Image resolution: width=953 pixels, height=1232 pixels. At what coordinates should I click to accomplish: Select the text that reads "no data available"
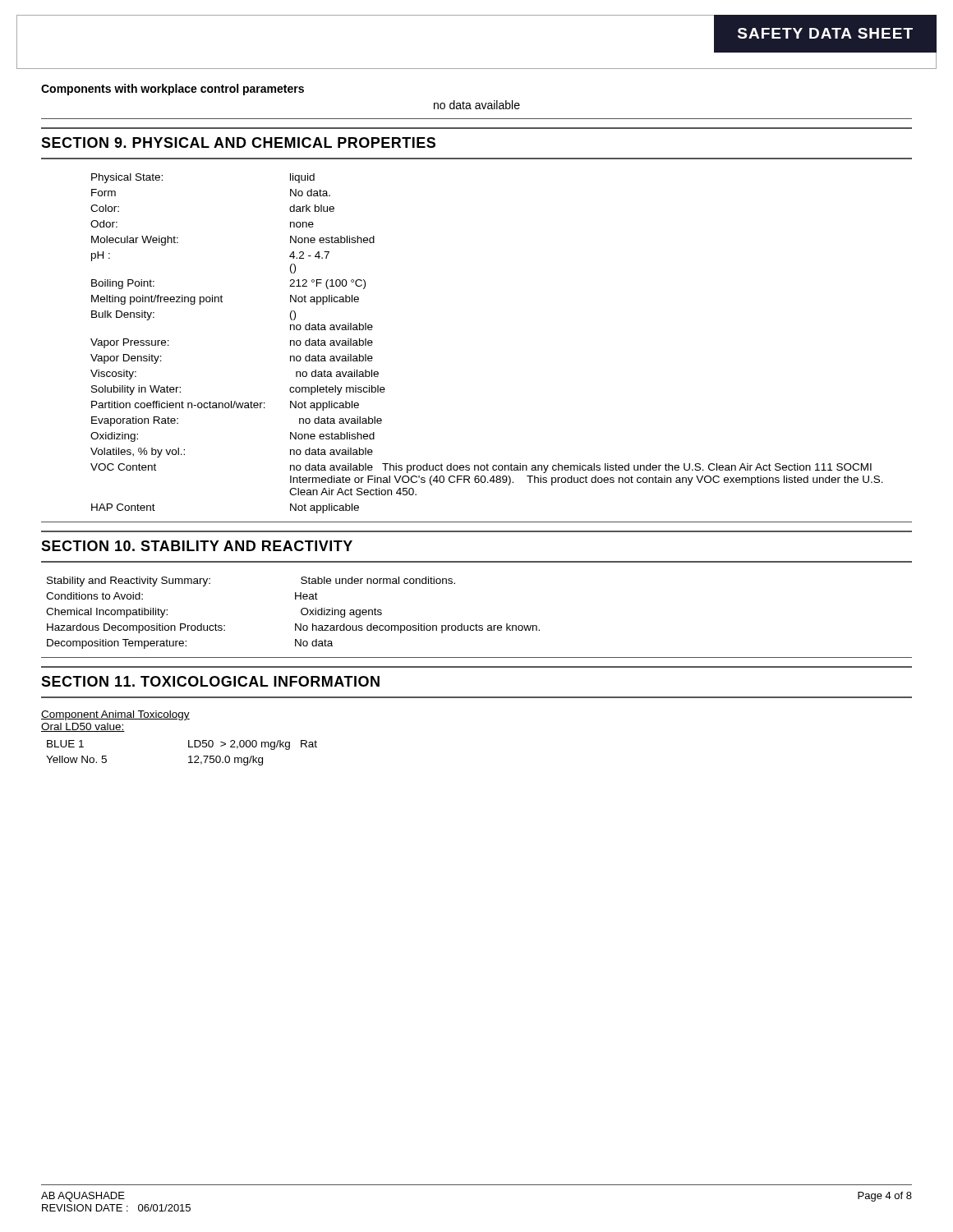pyautogui.click(x=476, y=105)
